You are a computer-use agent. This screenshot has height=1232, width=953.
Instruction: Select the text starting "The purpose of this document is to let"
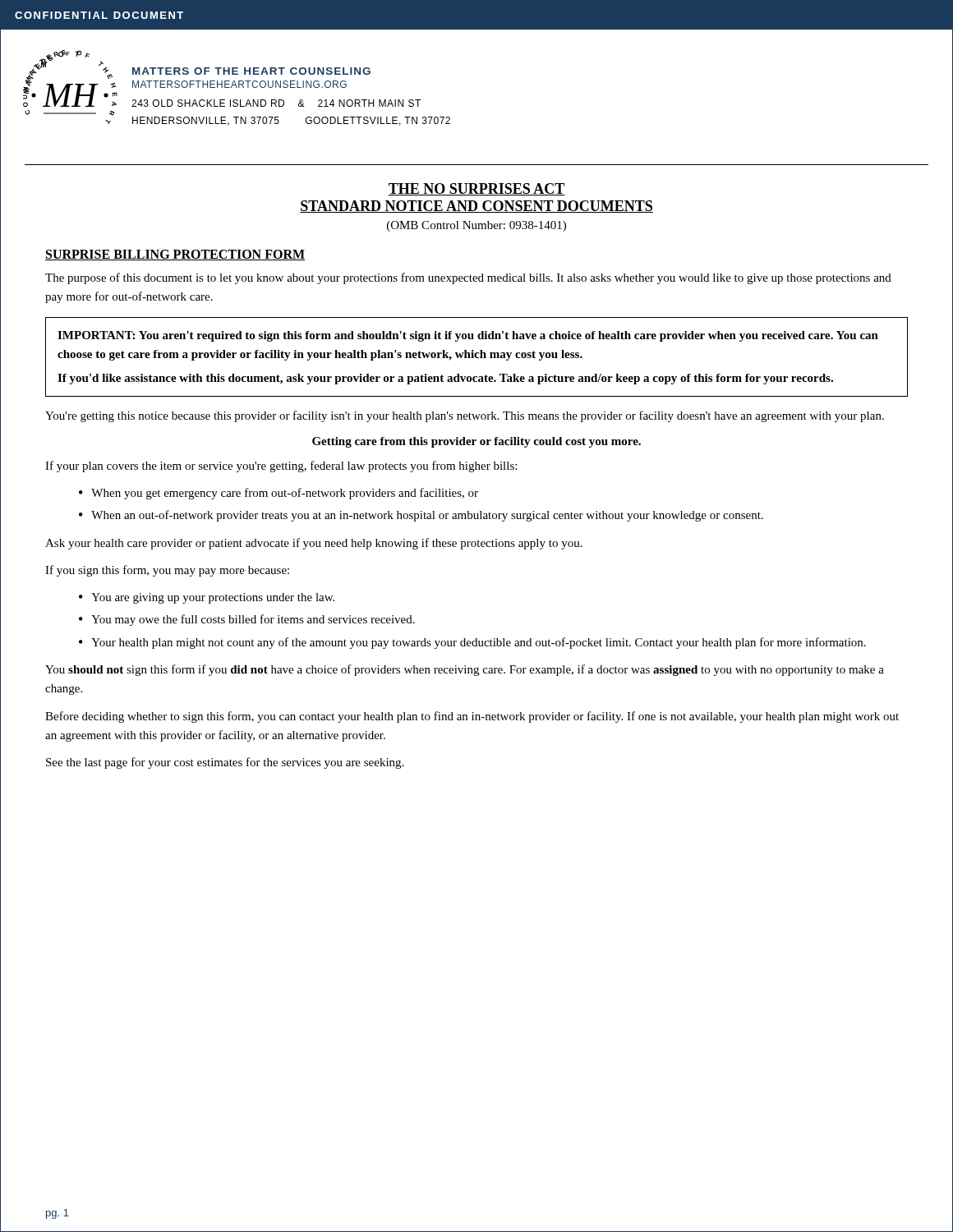pyautogui.click(x=468, y=287)
